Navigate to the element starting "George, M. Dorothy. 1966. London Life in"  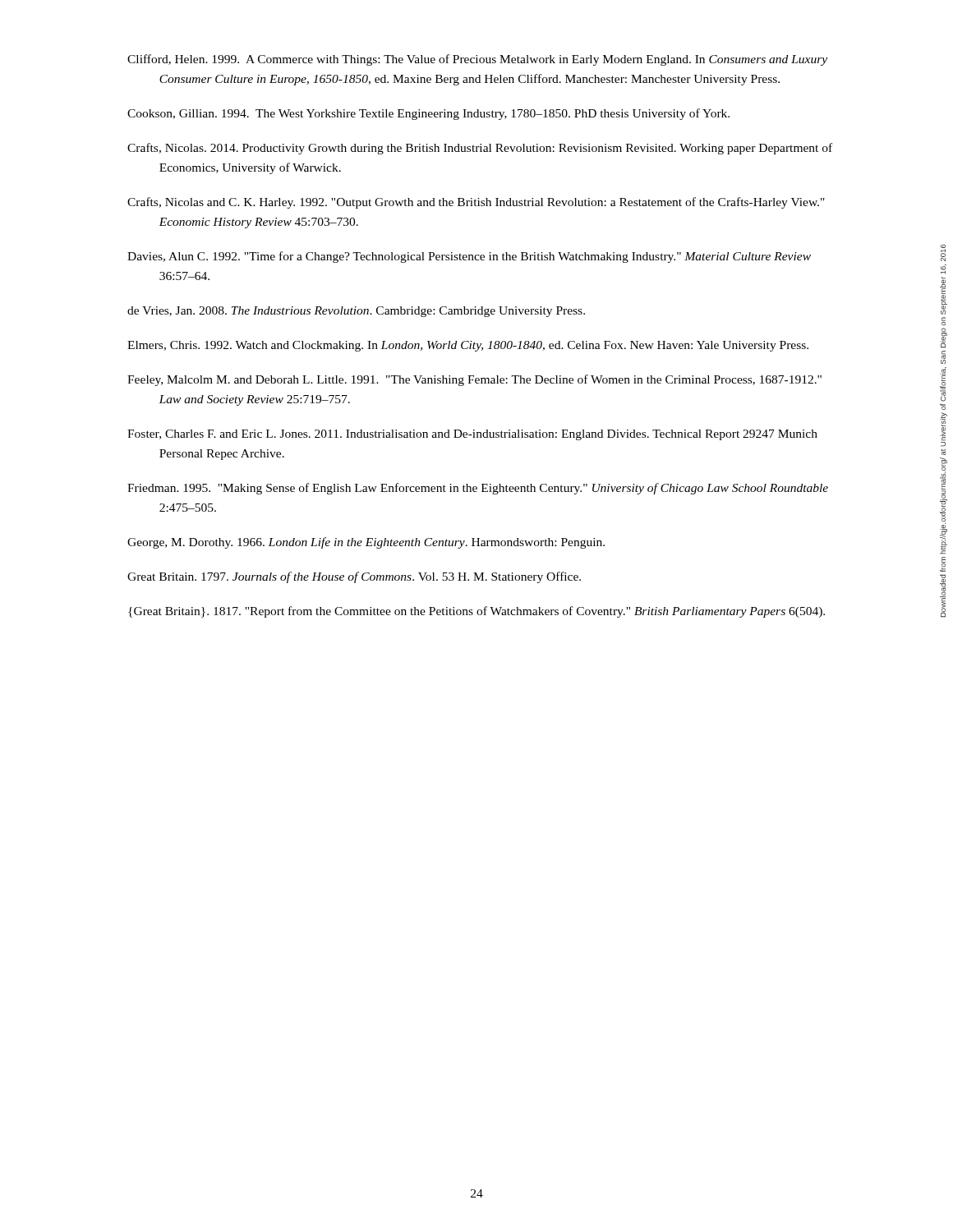click(x=366, y=542)
